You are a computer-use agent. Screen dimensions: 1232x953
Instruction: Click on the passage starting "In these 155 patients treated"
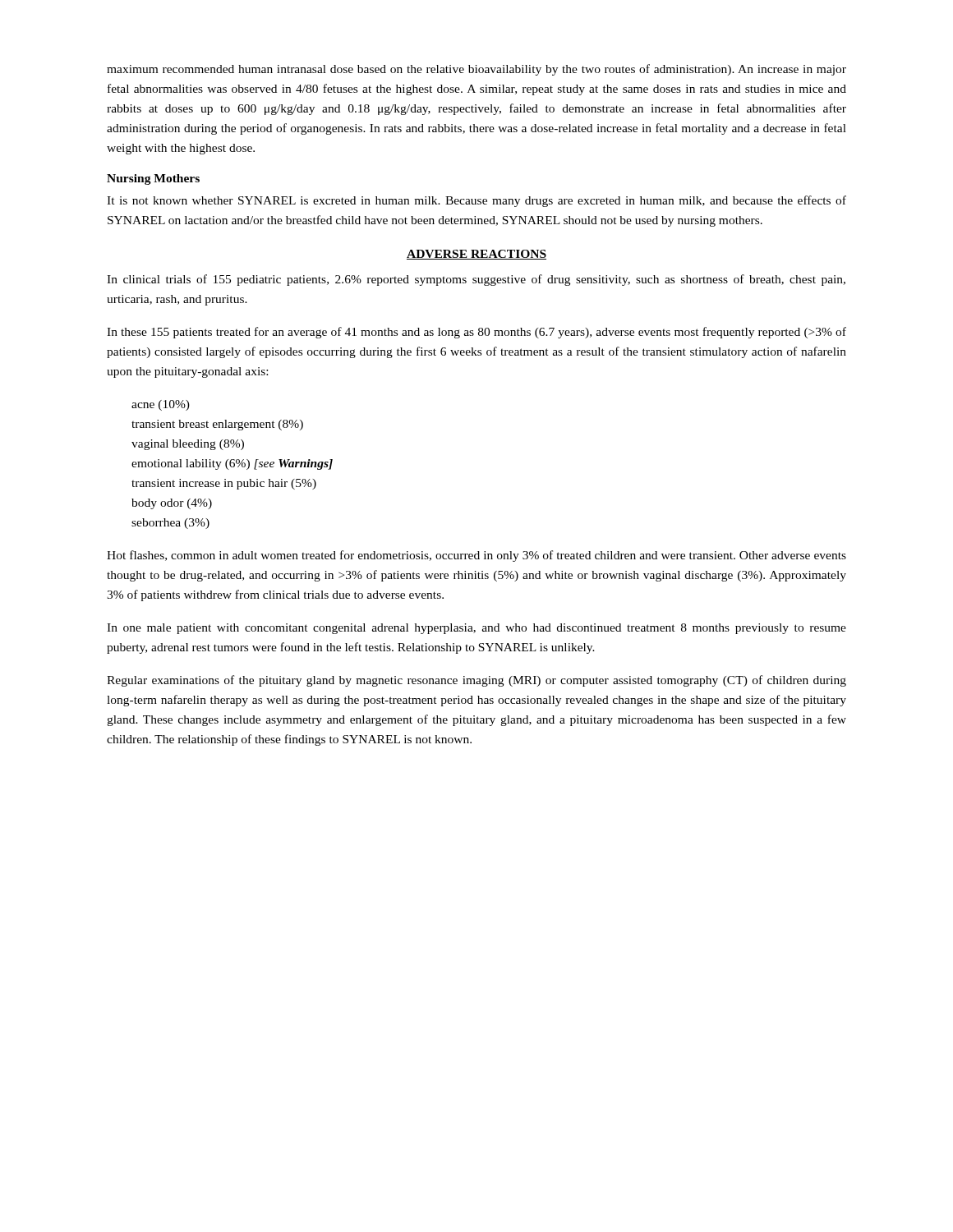tap(476, 351)
